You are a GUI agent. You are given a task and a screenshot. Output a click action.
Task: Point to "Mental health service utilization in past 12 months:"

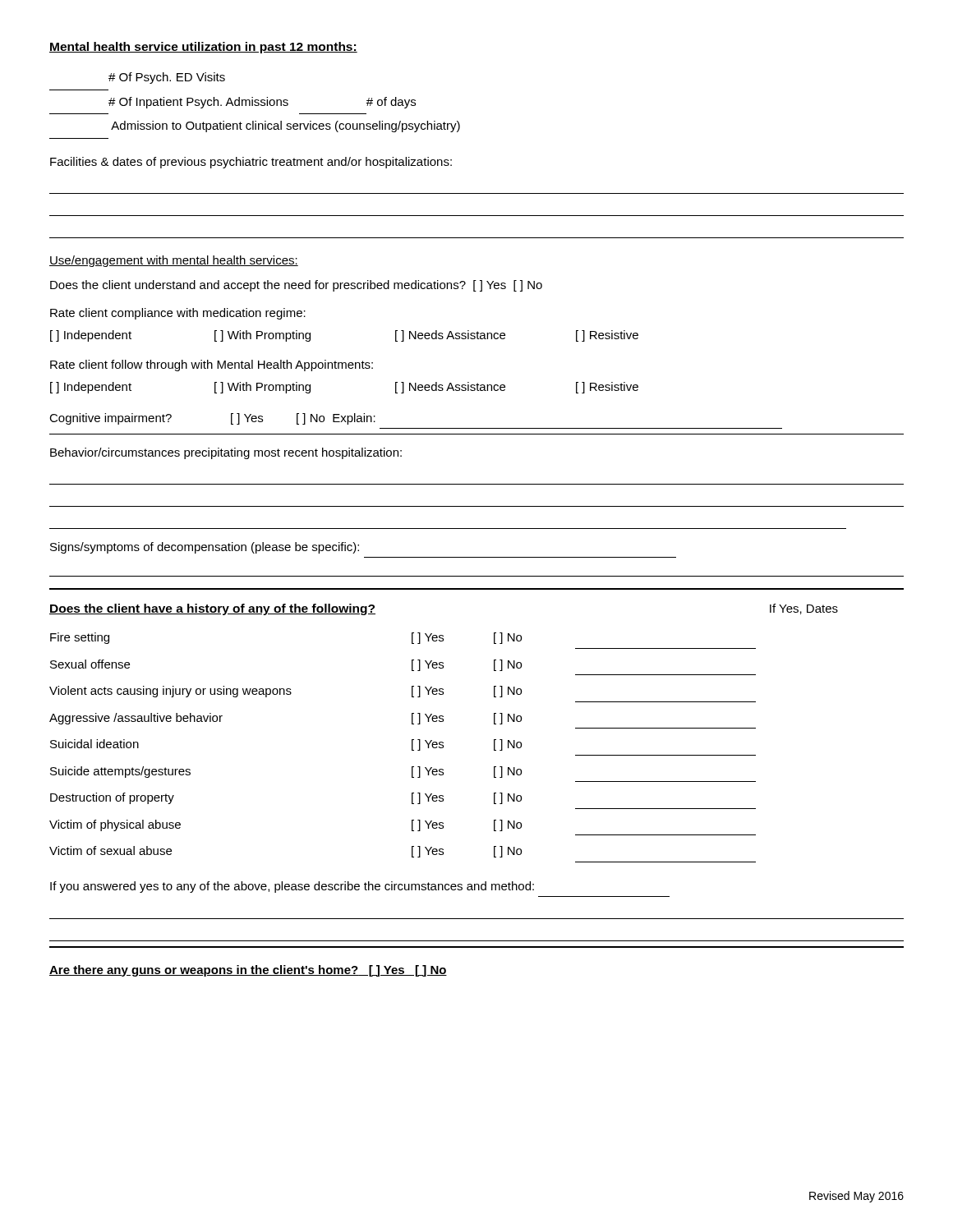(203, 46)
